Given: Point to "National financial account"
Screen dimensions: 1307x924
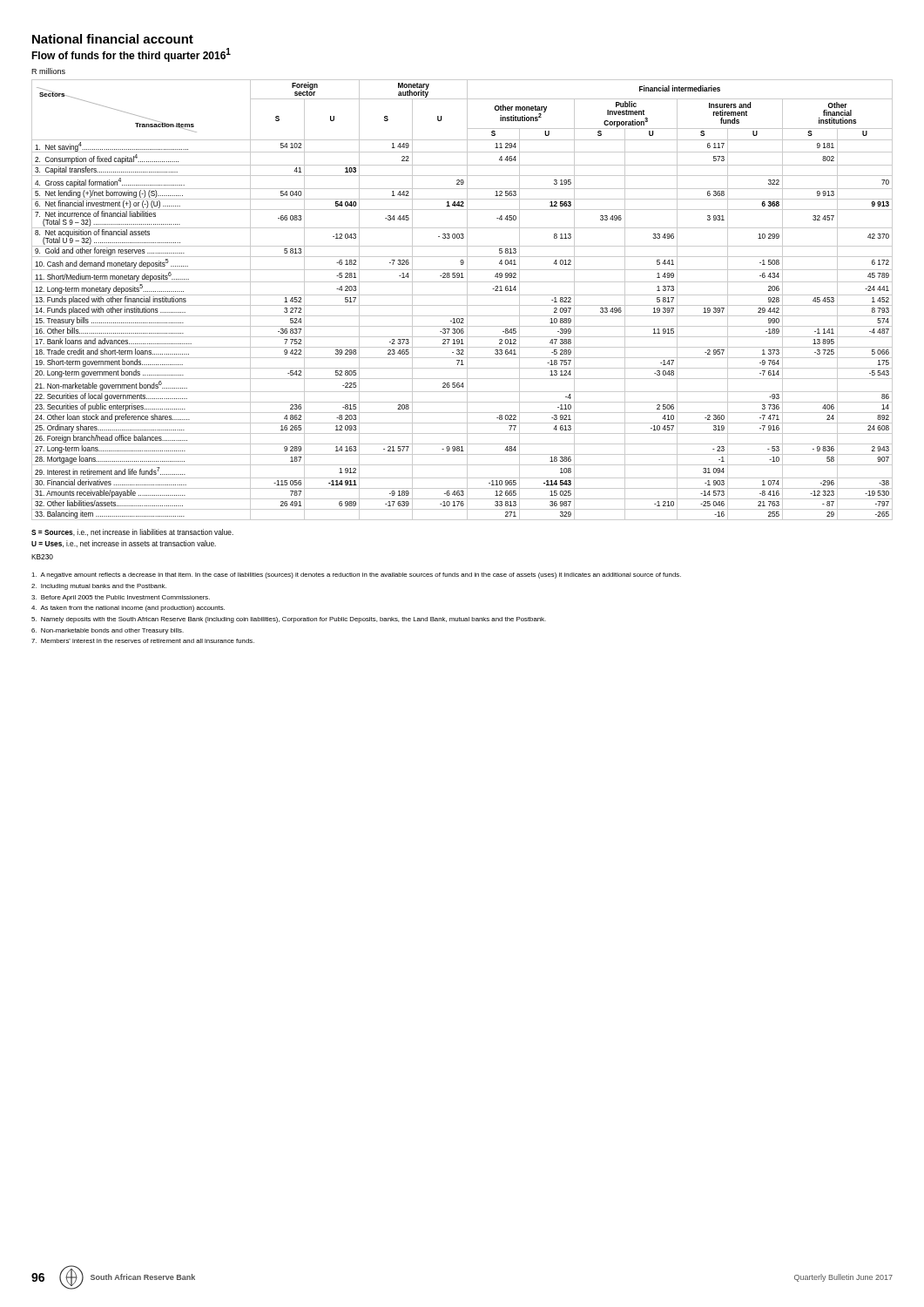Looking at the screenshot, I should pos(112,39).
